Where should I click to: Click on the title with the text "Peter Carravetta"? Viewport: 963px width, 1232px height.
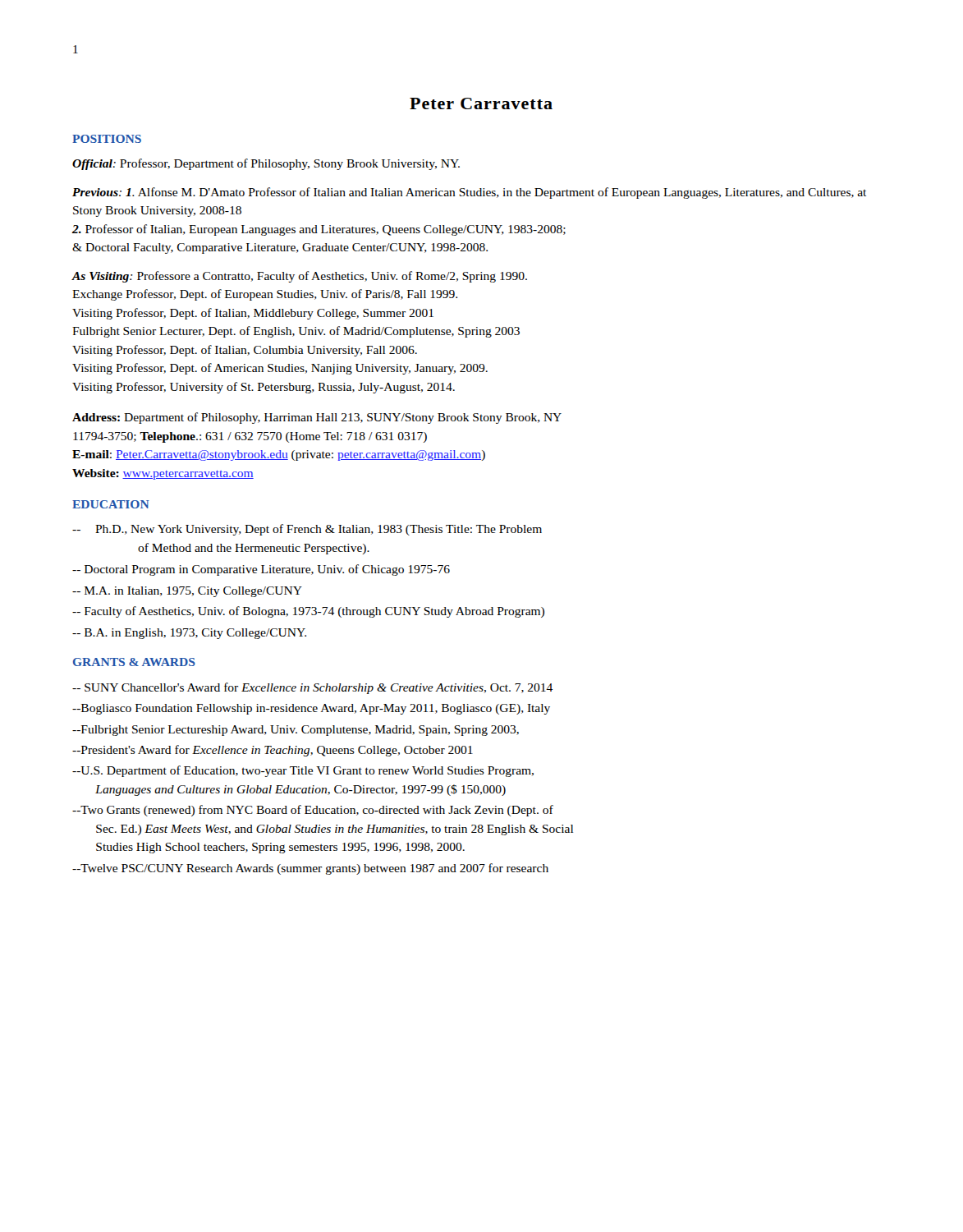tap(482, 103)
